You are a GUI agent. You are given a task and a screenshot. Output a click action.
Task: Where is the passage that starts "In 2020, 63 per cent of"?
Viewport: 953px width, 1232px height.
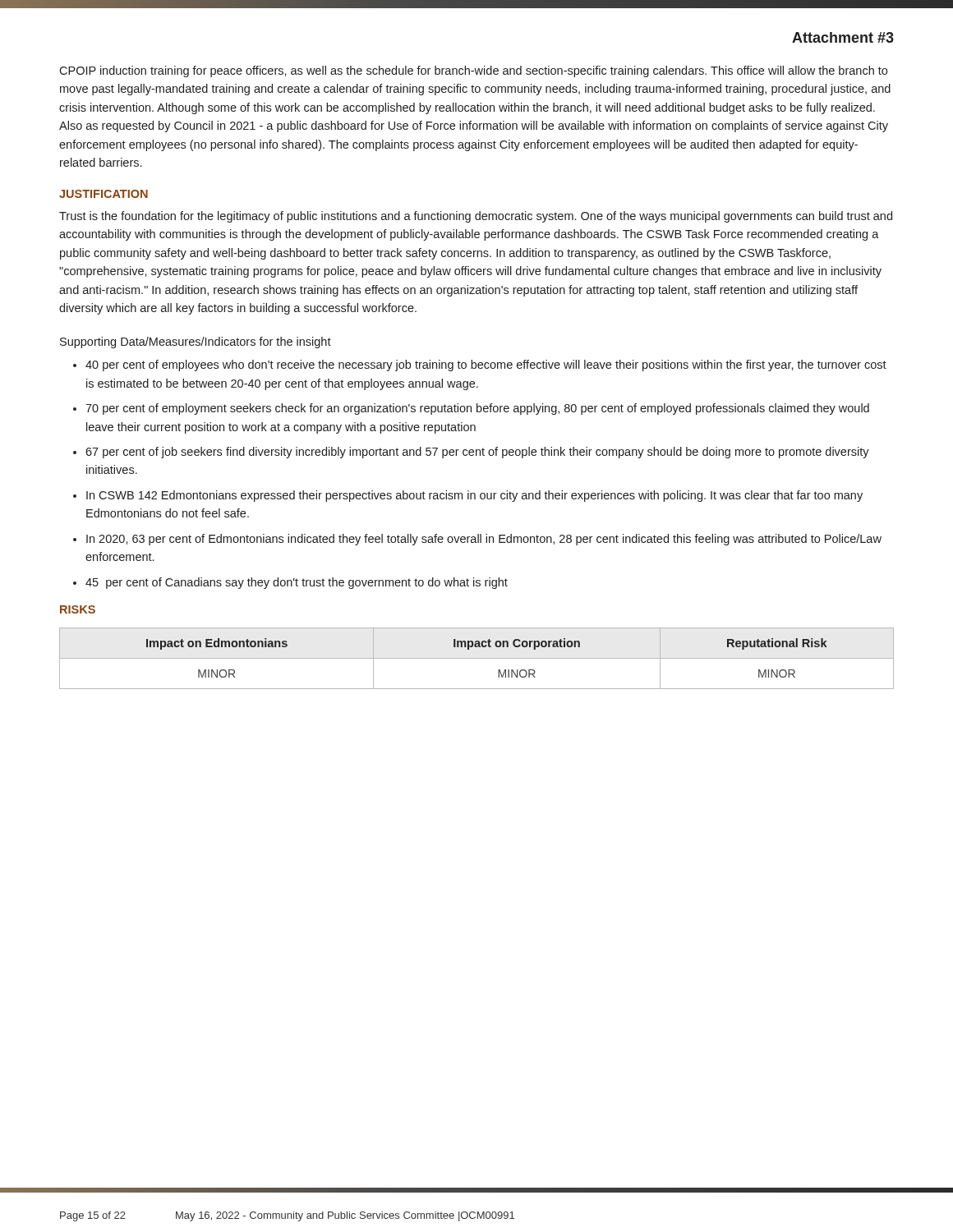tap(483, 548)
